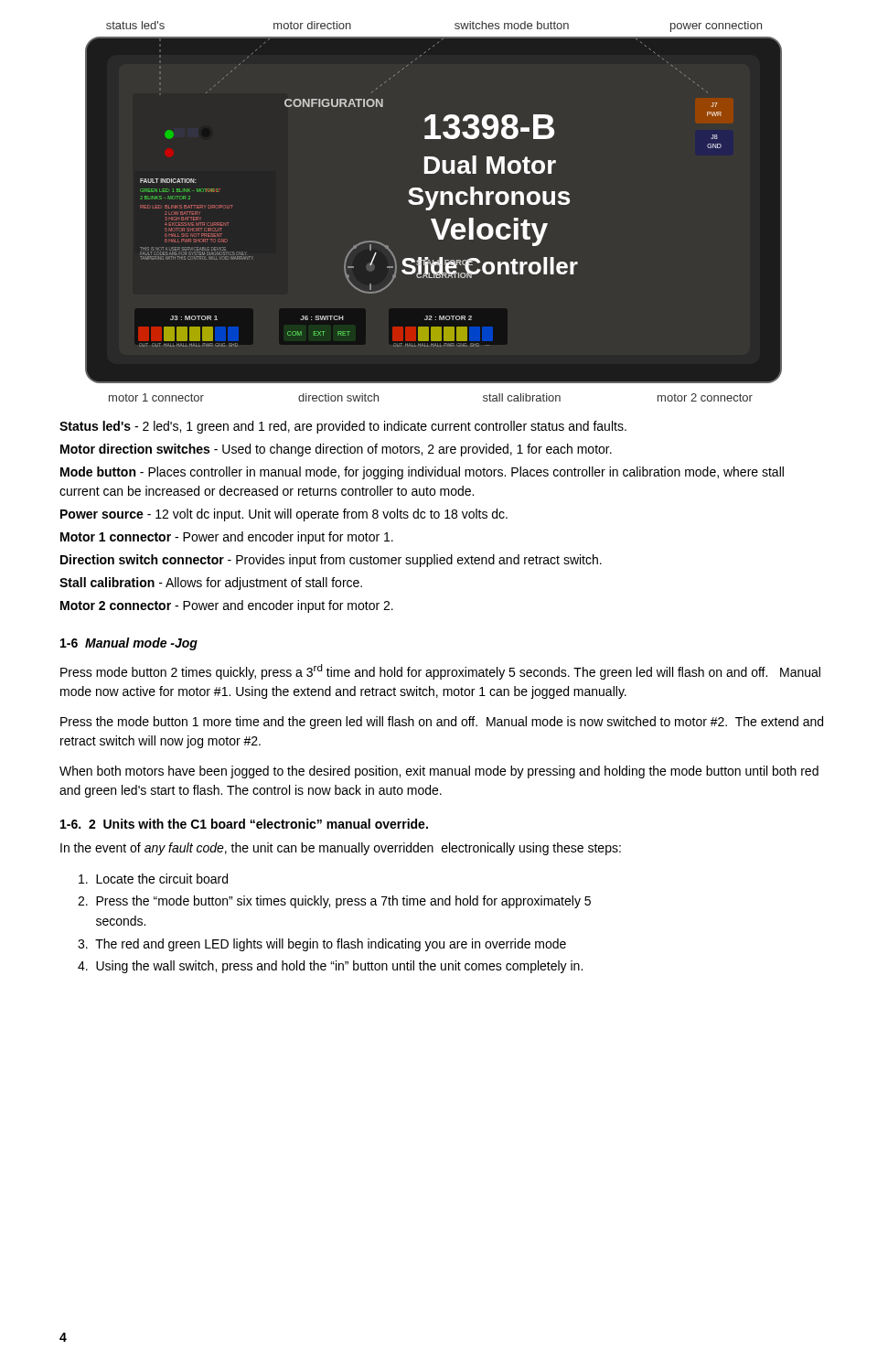Viewport: 888px width, 1372px height.
Task: Click on the text block that reads "Motor 1 connector - Power and encoder input"
Action: [227, 538]
